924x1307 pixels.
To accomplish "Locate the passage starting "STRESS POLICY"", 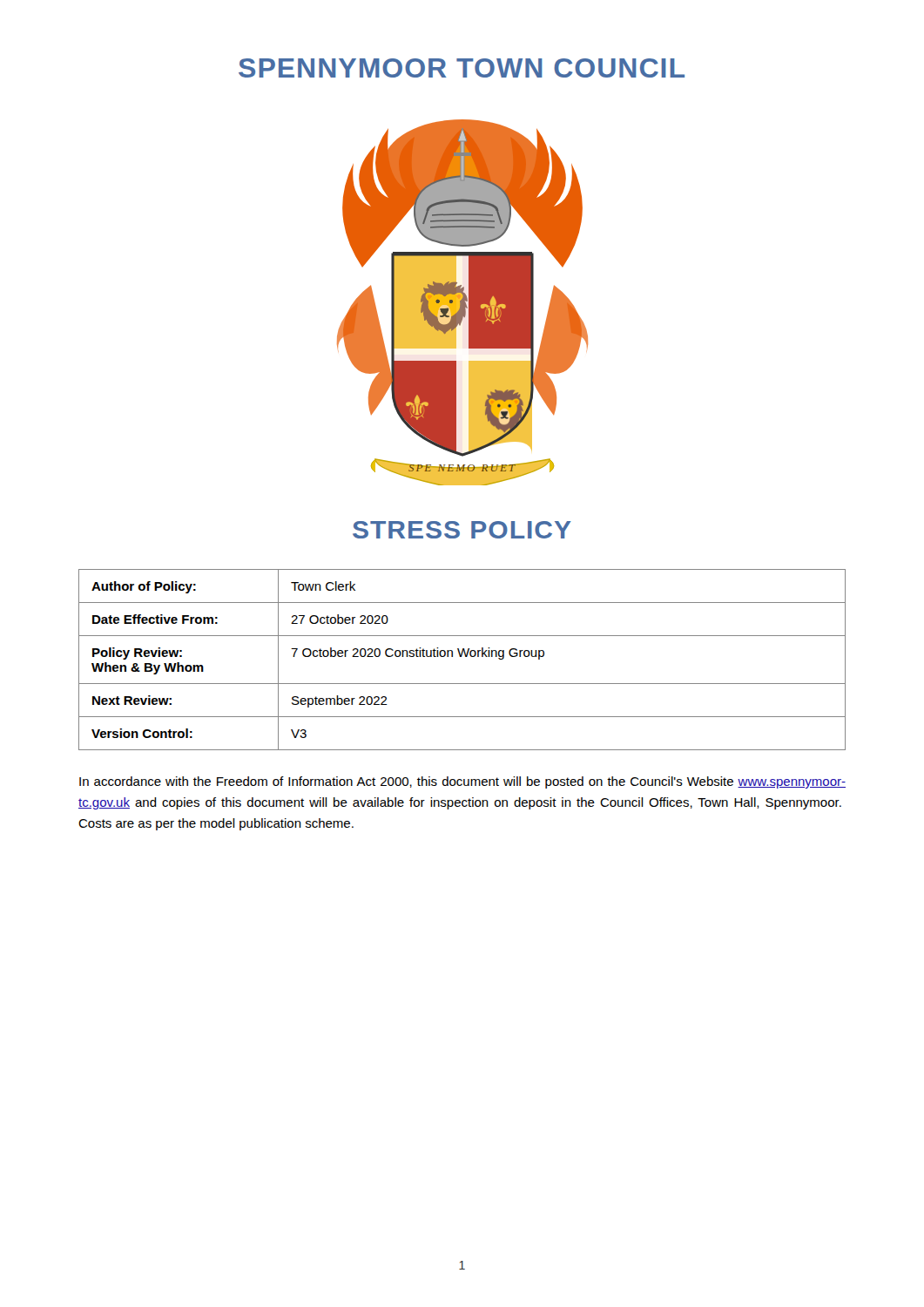I will 462,529.
